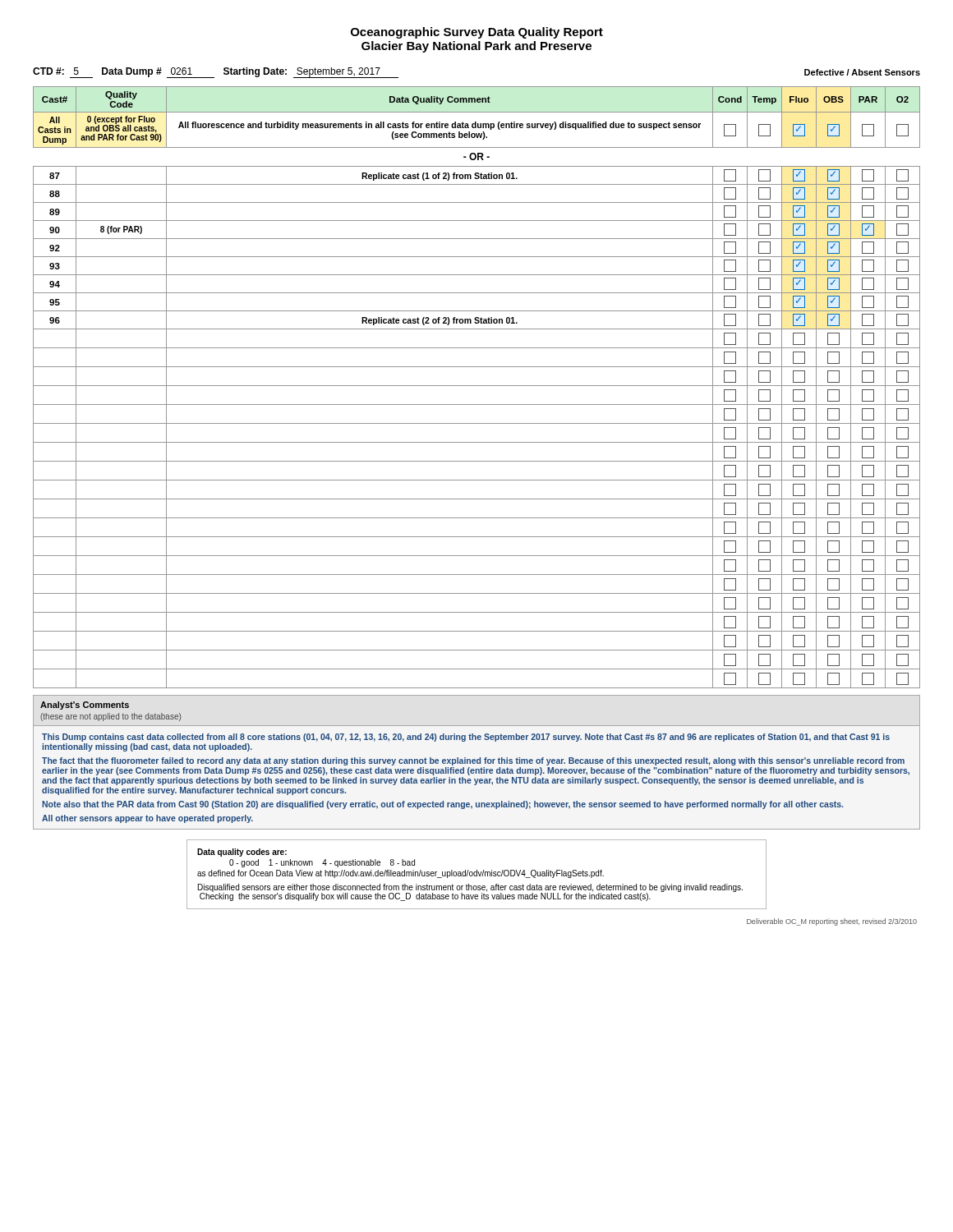The width and height of the screenshot is (953, 1232).
Task: Where is the passage that starts "Data quality codes"?
Action: point(476,874)
